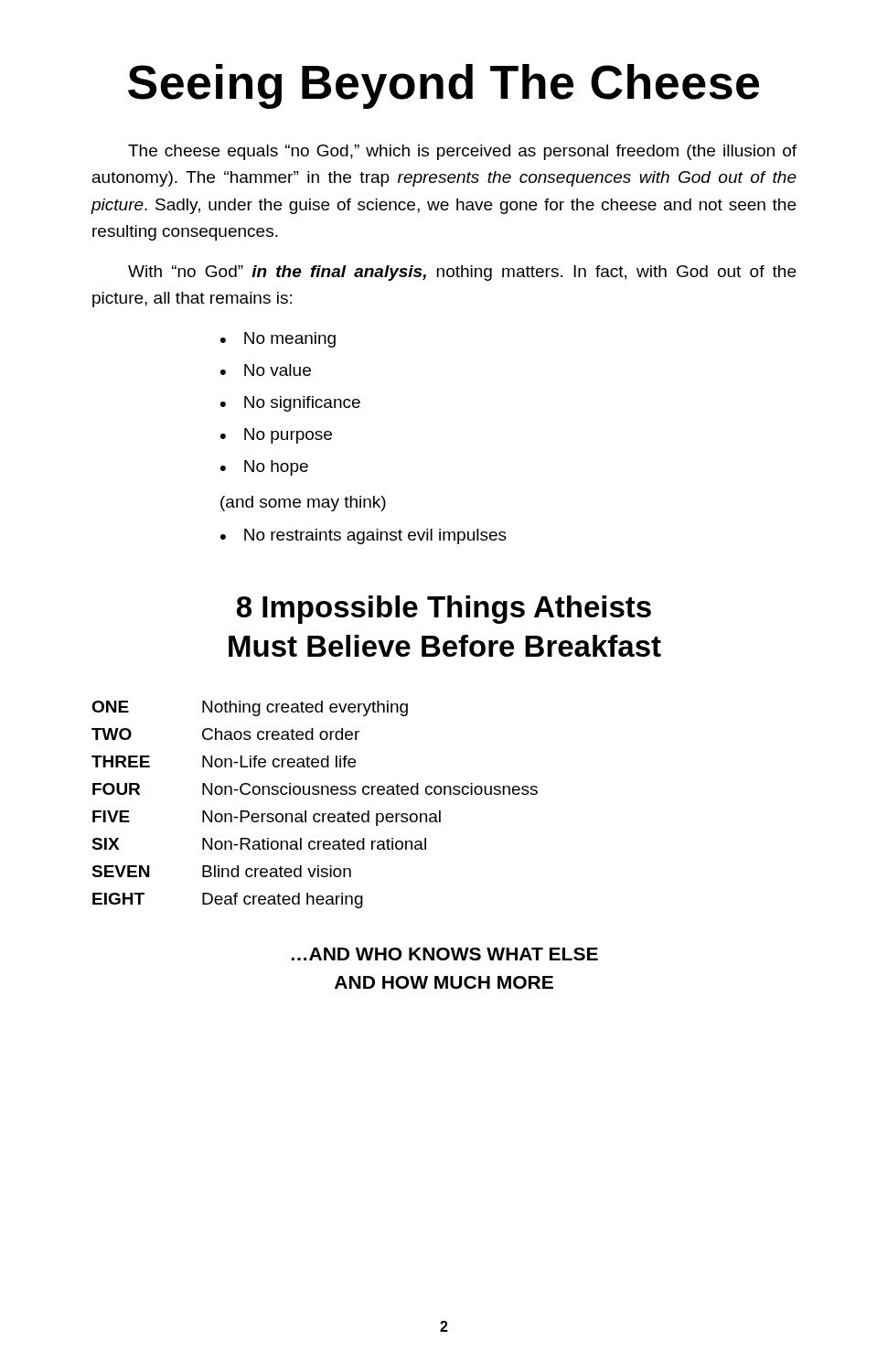Navigate to the passage starting "(and some may think)"
The width and height of the screenshot is (888, 1372).
pos(303,504)
